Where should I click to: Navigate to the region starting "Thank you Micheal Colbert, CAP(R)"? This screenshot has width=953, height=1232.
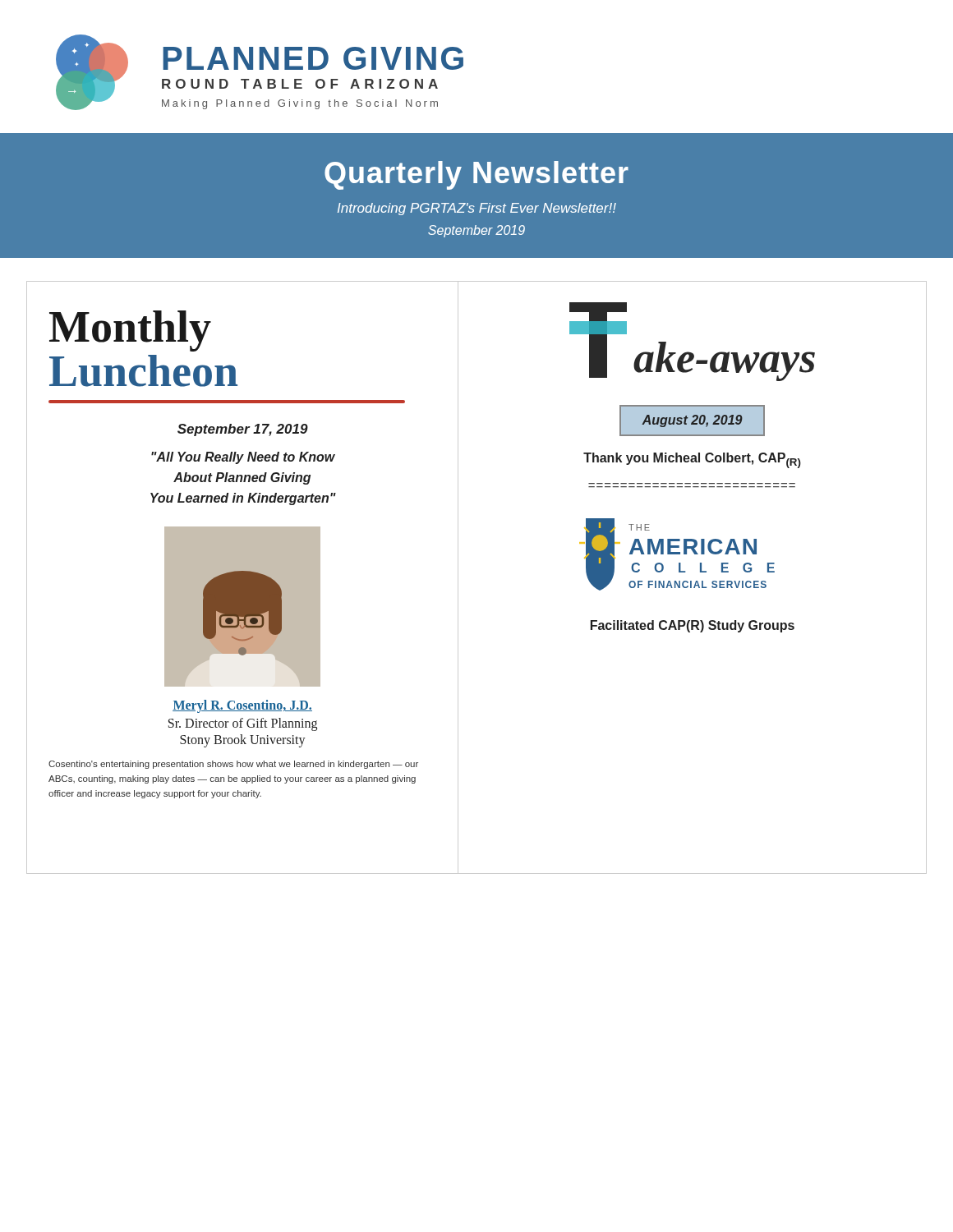tap(692, 460)
